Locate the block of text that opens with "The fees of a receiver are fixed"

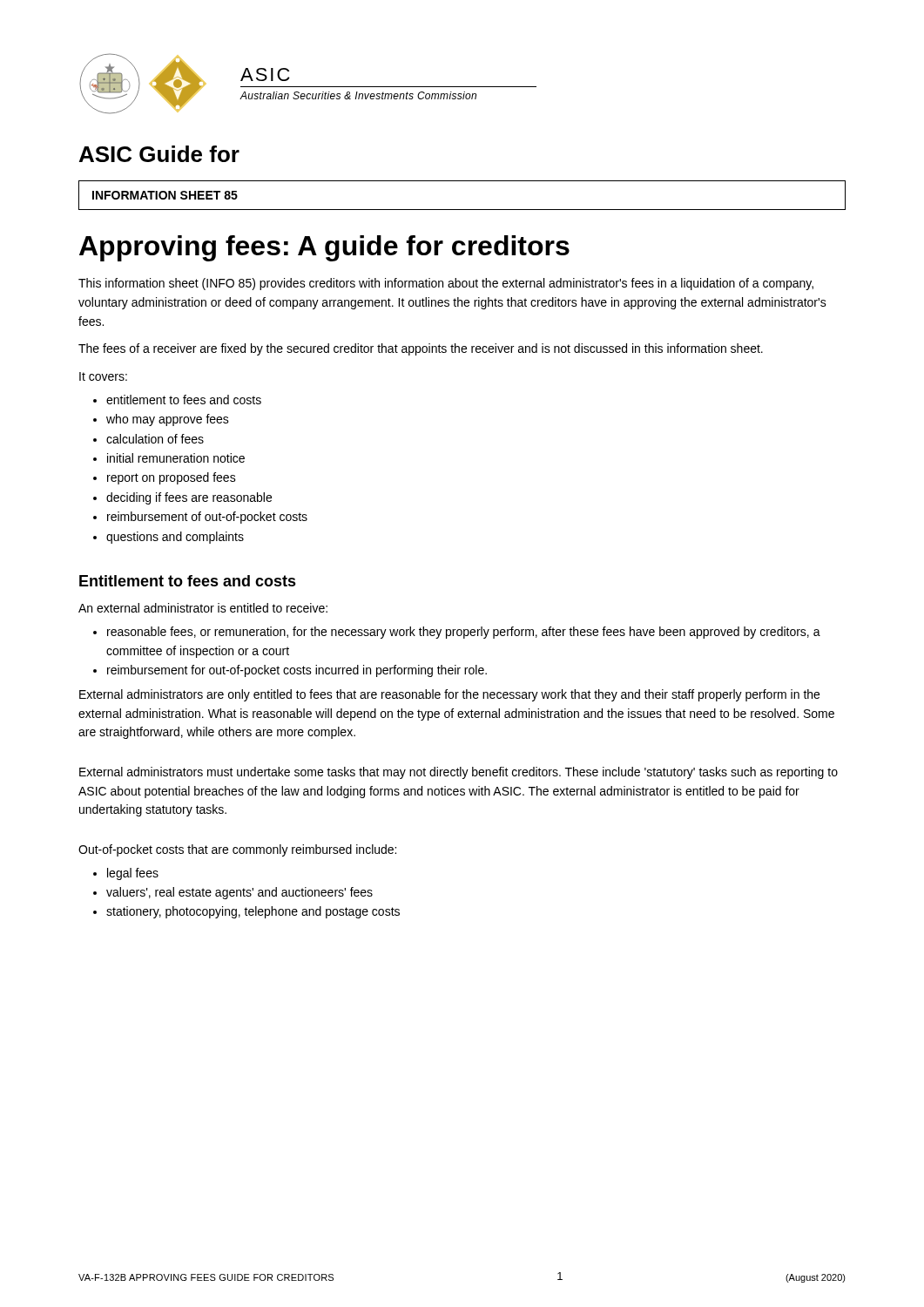(421, 349)
